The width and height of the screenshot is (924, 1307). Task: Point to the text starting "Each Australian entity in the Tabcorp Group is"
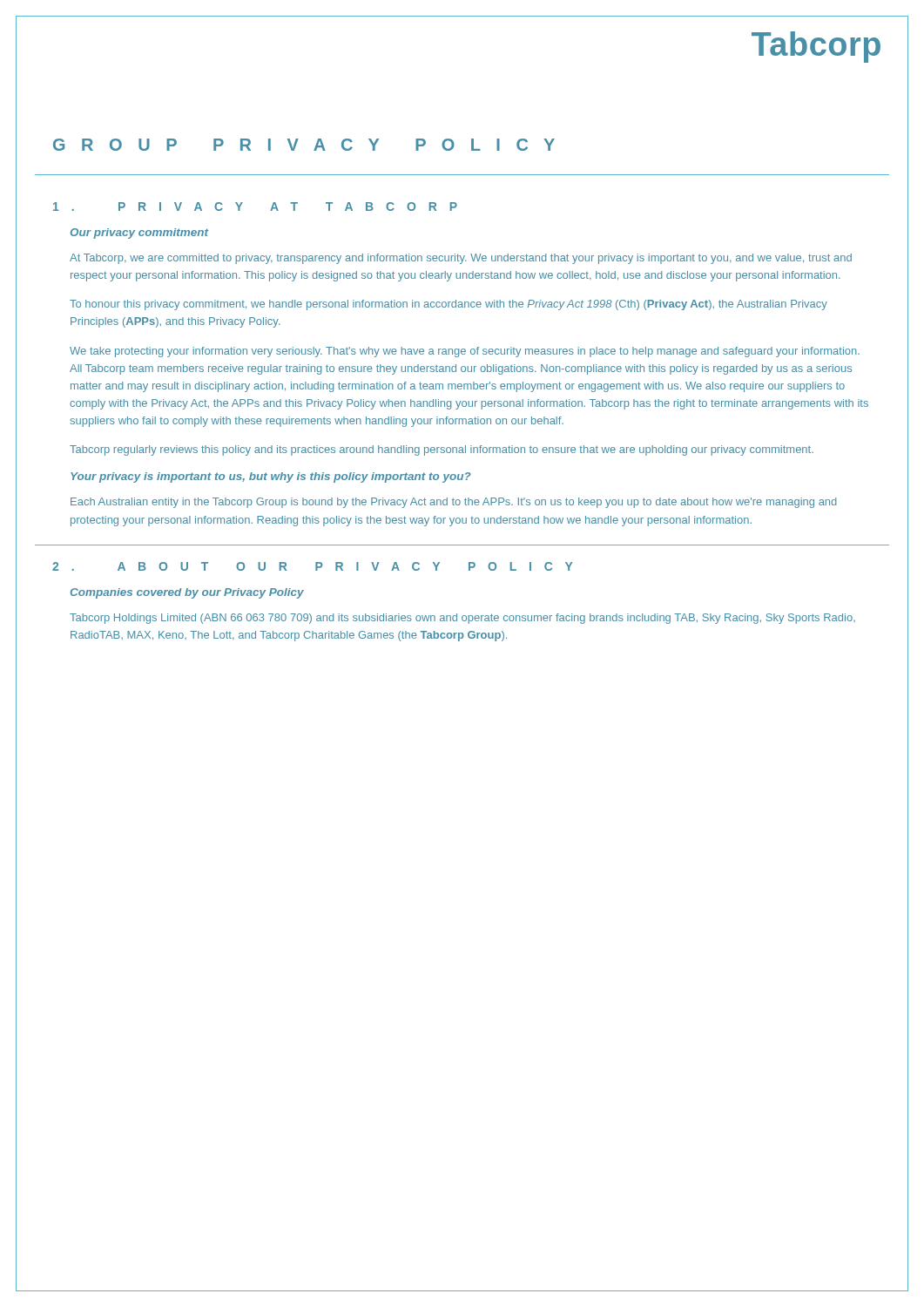point(453,511)
